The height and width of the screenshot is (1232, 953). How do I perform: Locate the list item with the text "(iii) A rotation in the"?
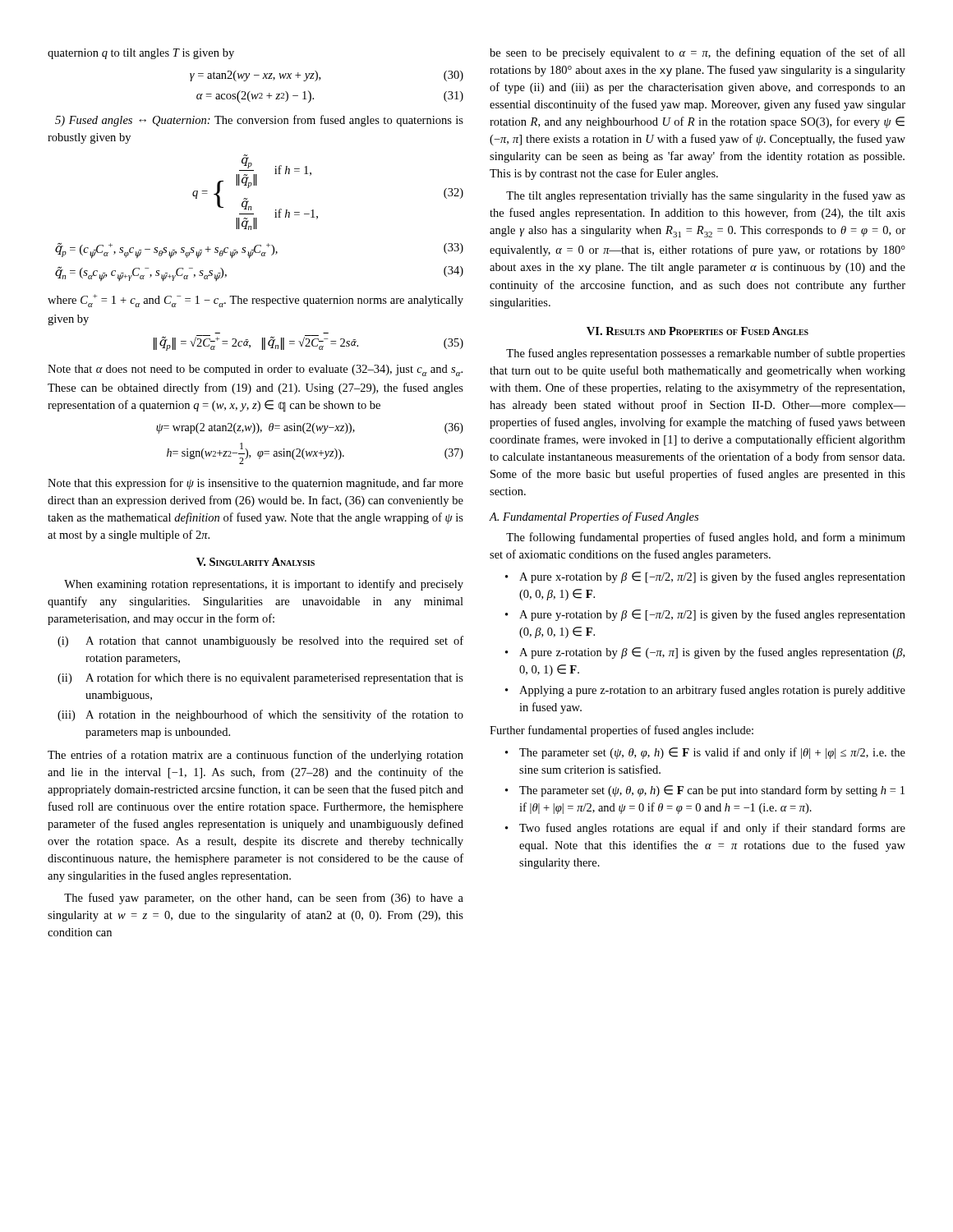click(260, 724)
